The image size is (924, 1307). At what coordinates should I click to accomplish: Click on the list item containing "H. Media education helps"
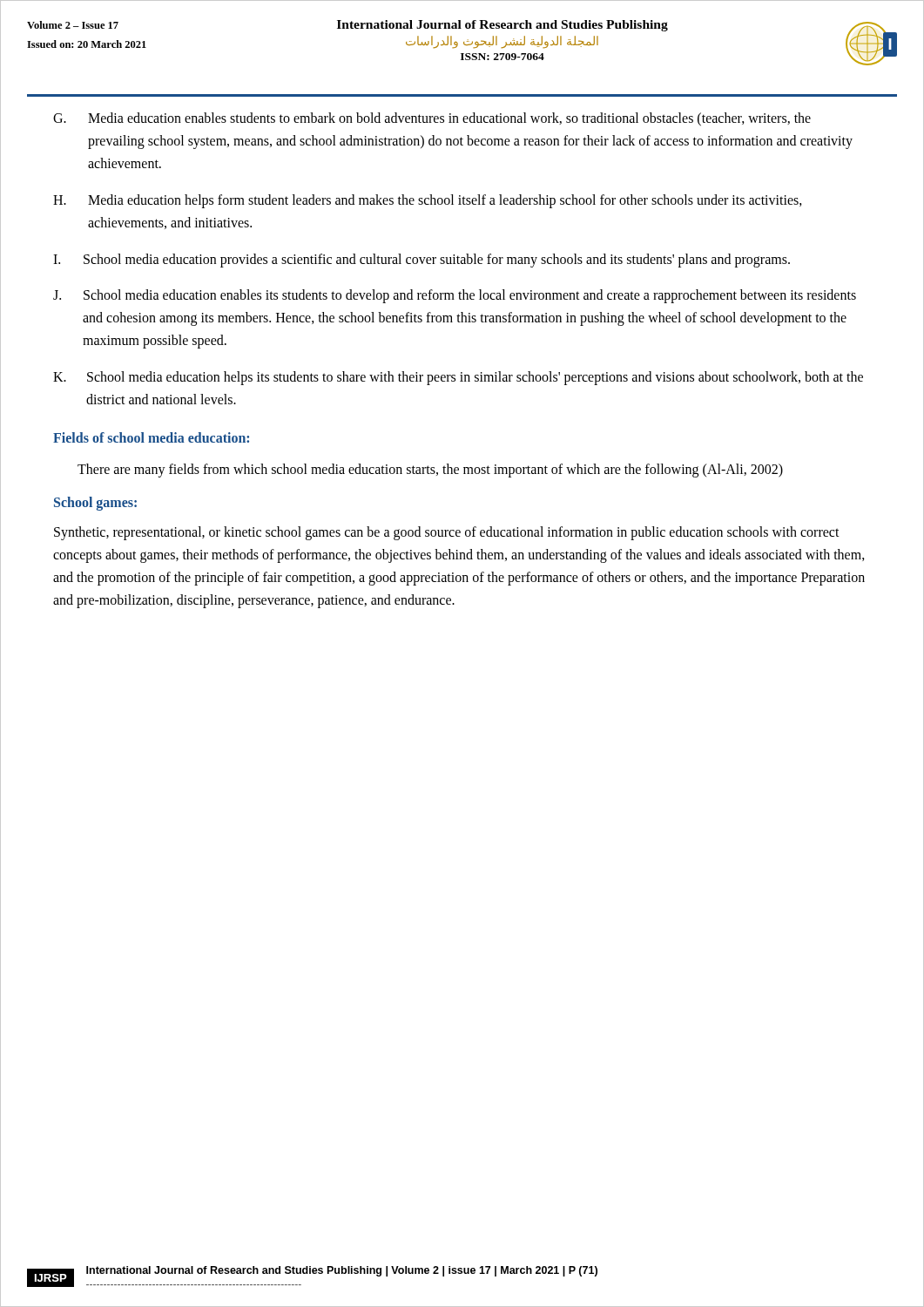(462, 211)
